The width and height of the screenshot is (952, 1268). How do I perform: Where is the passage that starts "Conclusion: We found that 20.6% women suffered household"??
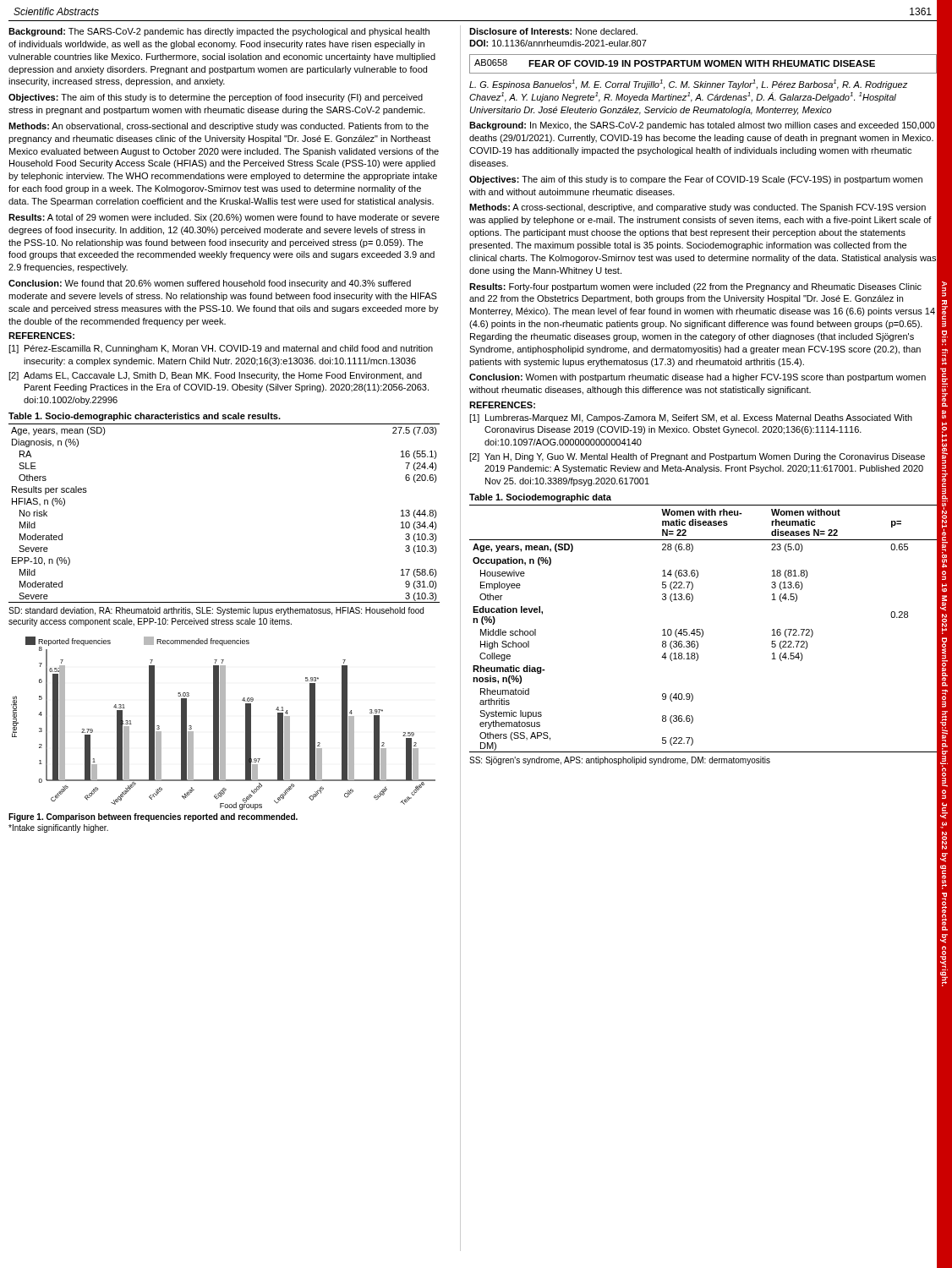click(223, 302)
